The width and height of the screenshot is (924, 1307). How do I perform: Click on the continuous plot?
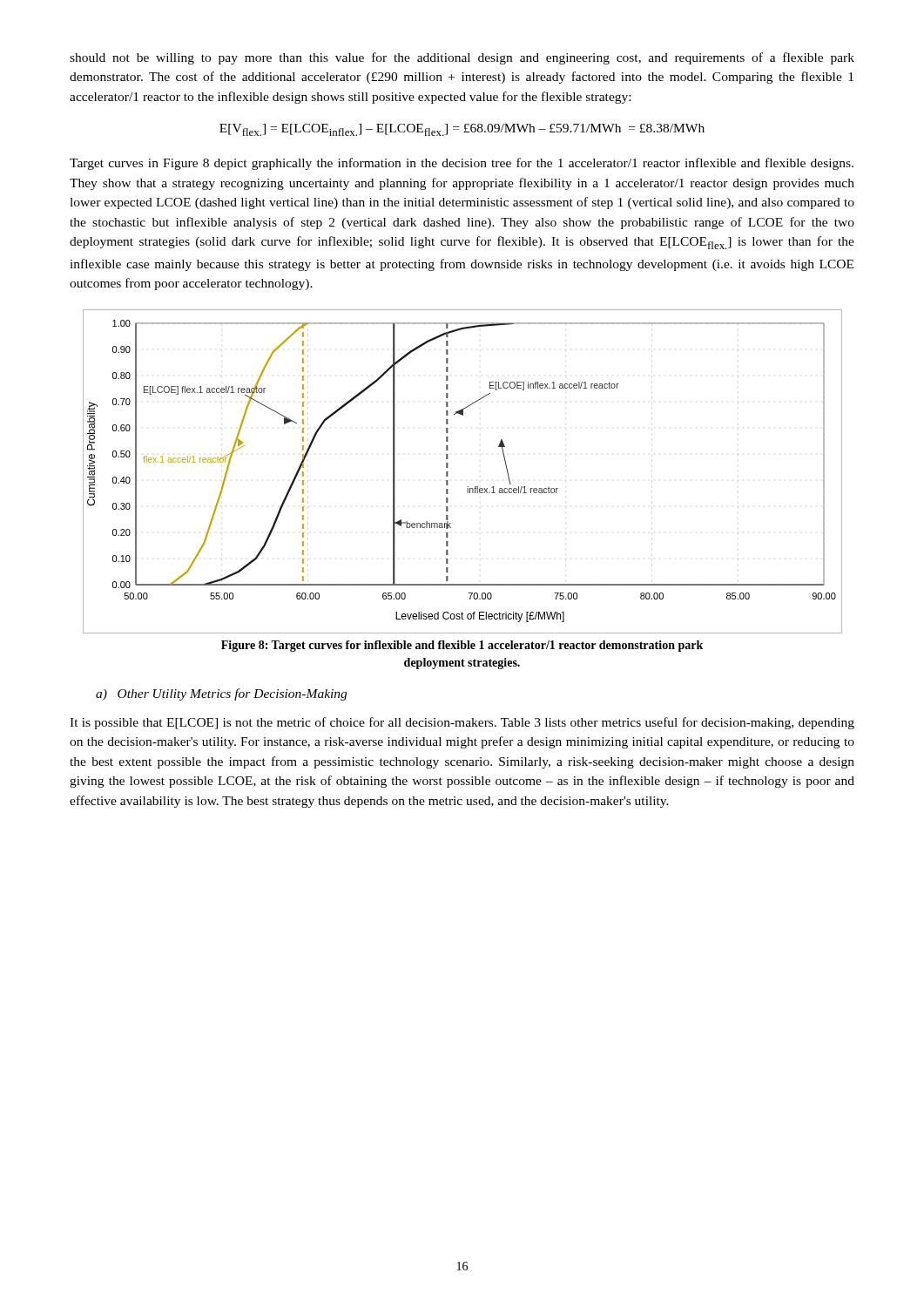click(462, 471)
